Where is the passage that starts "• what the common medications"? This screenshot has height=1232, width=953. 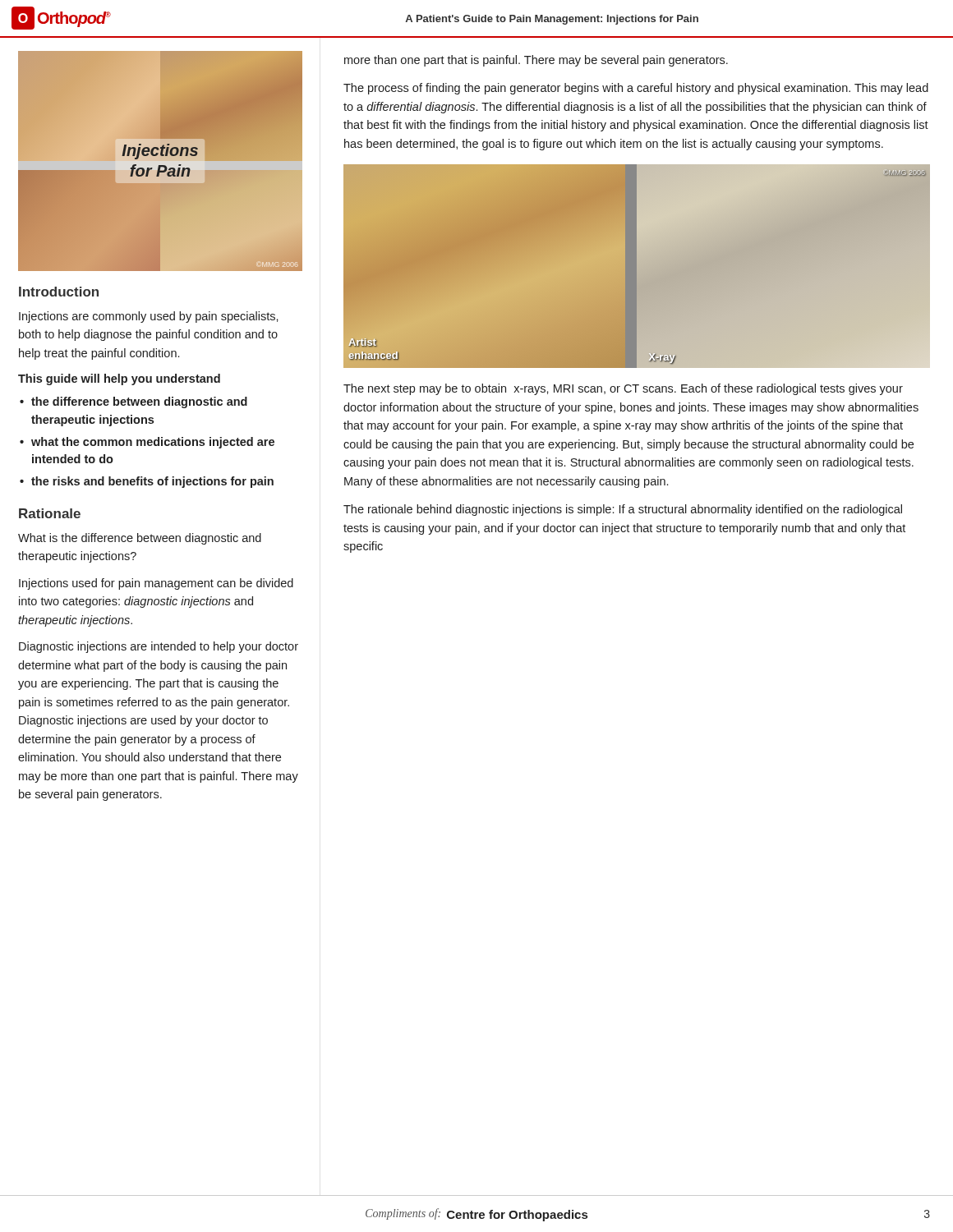[147, 450]
